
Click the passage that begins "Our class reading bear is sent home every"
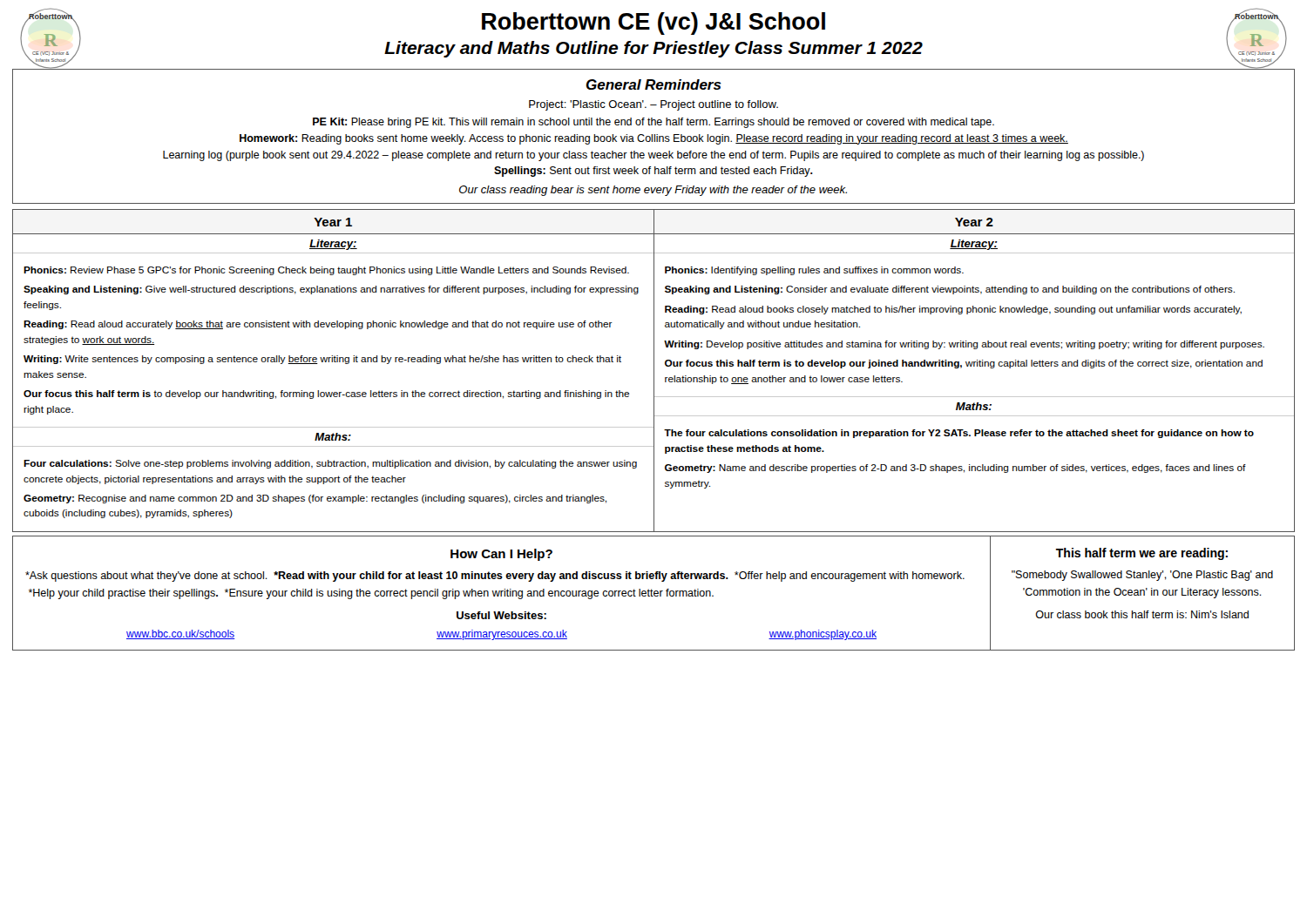pos(654,189)
